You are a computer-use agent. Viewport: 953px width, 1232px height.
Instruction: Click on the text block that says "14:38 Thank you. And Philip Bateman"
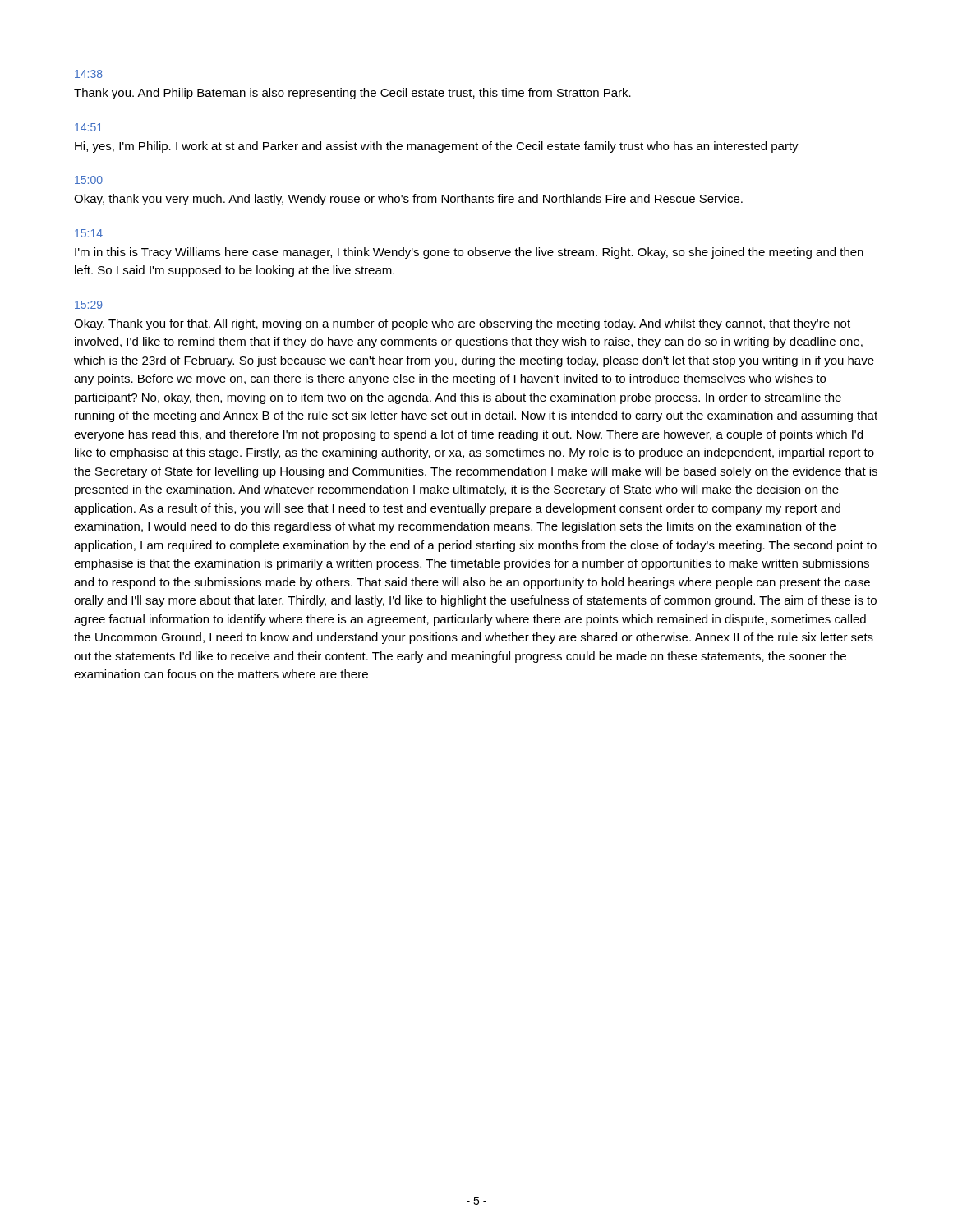coord(476,85)
